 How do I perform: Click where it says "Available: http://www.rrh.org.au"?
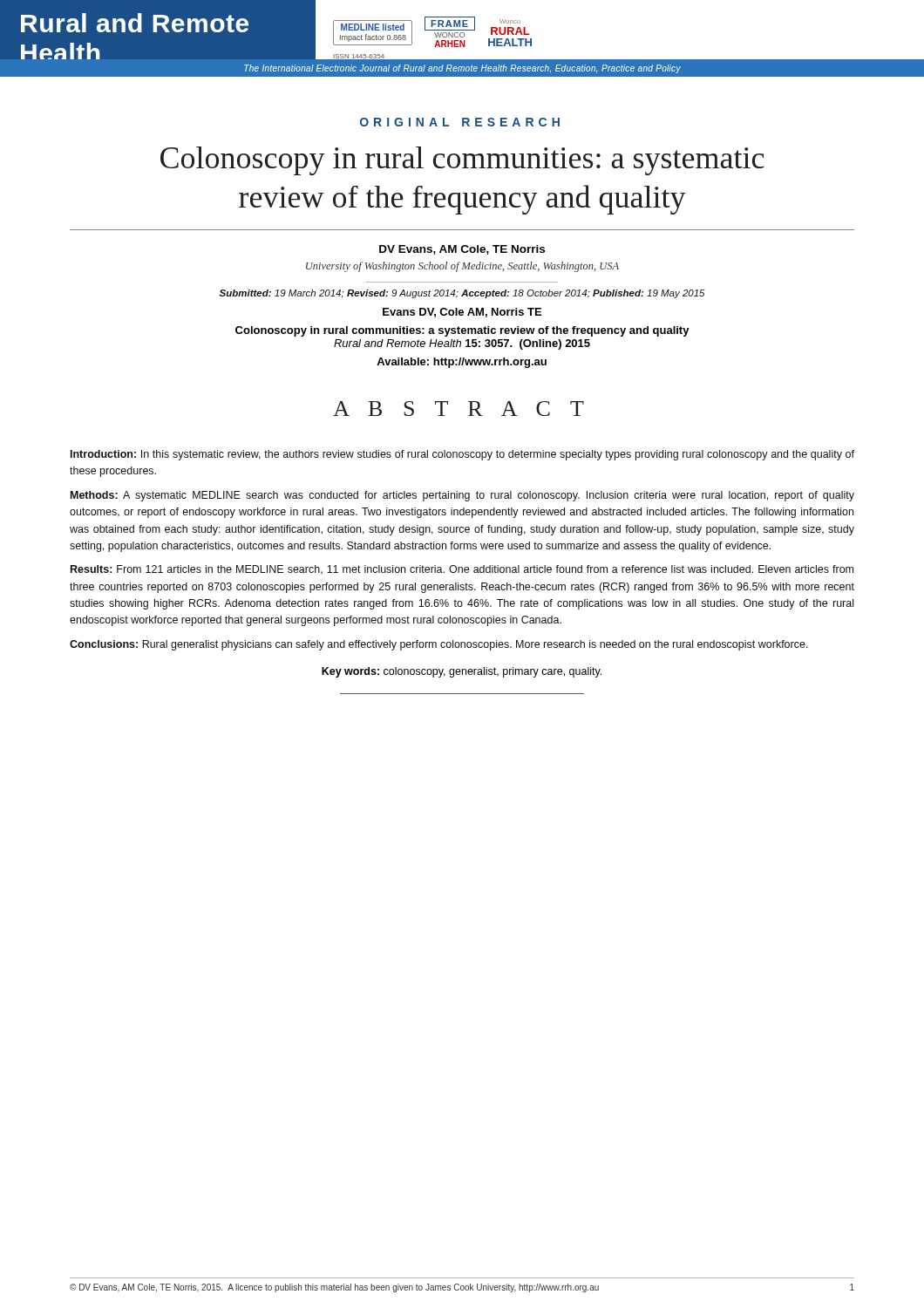click(462, 361)
